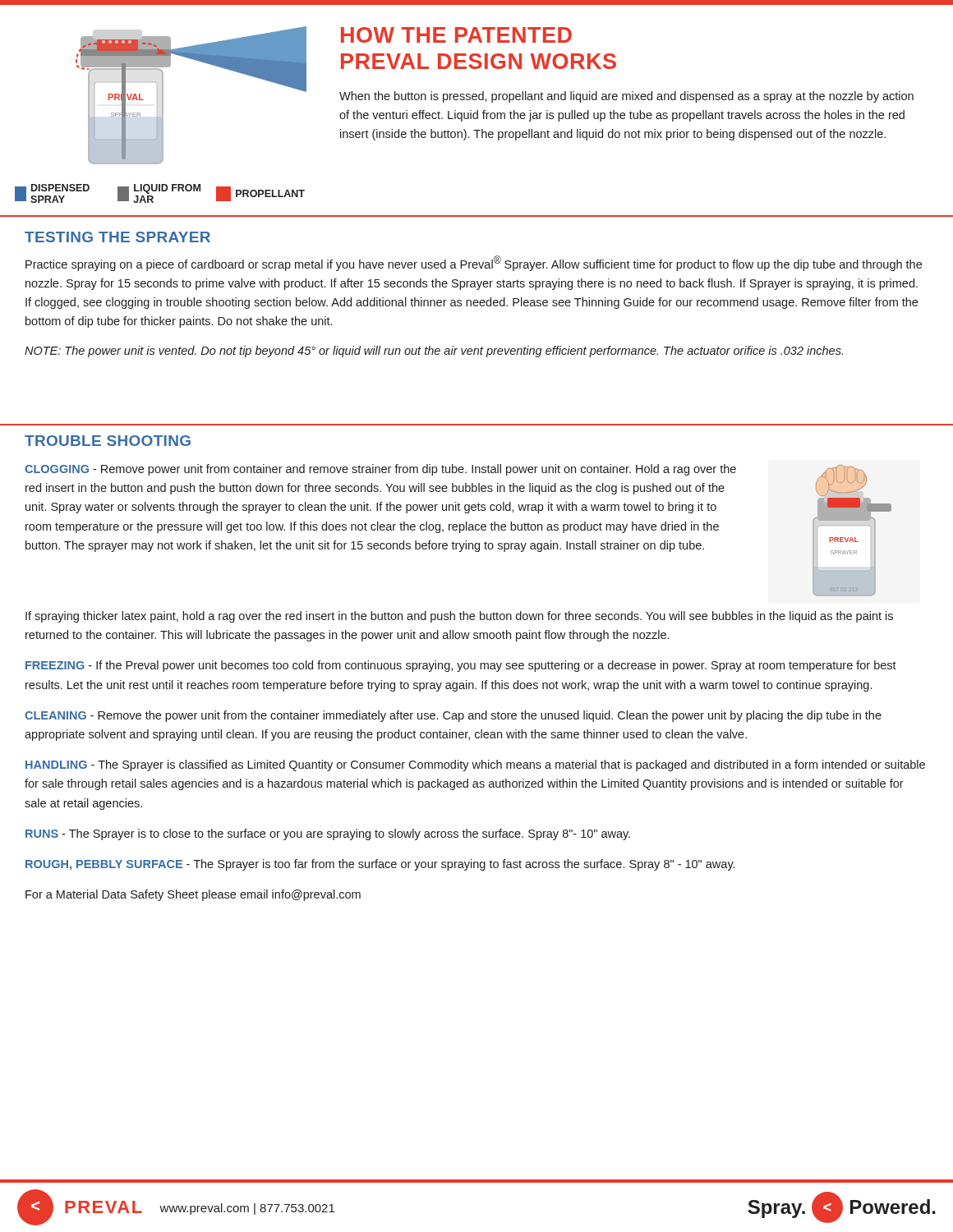953x1232 pixels.
Task: Find the element starting "CLOGGING - Remove power unit"
Action: tap(381, 507)
